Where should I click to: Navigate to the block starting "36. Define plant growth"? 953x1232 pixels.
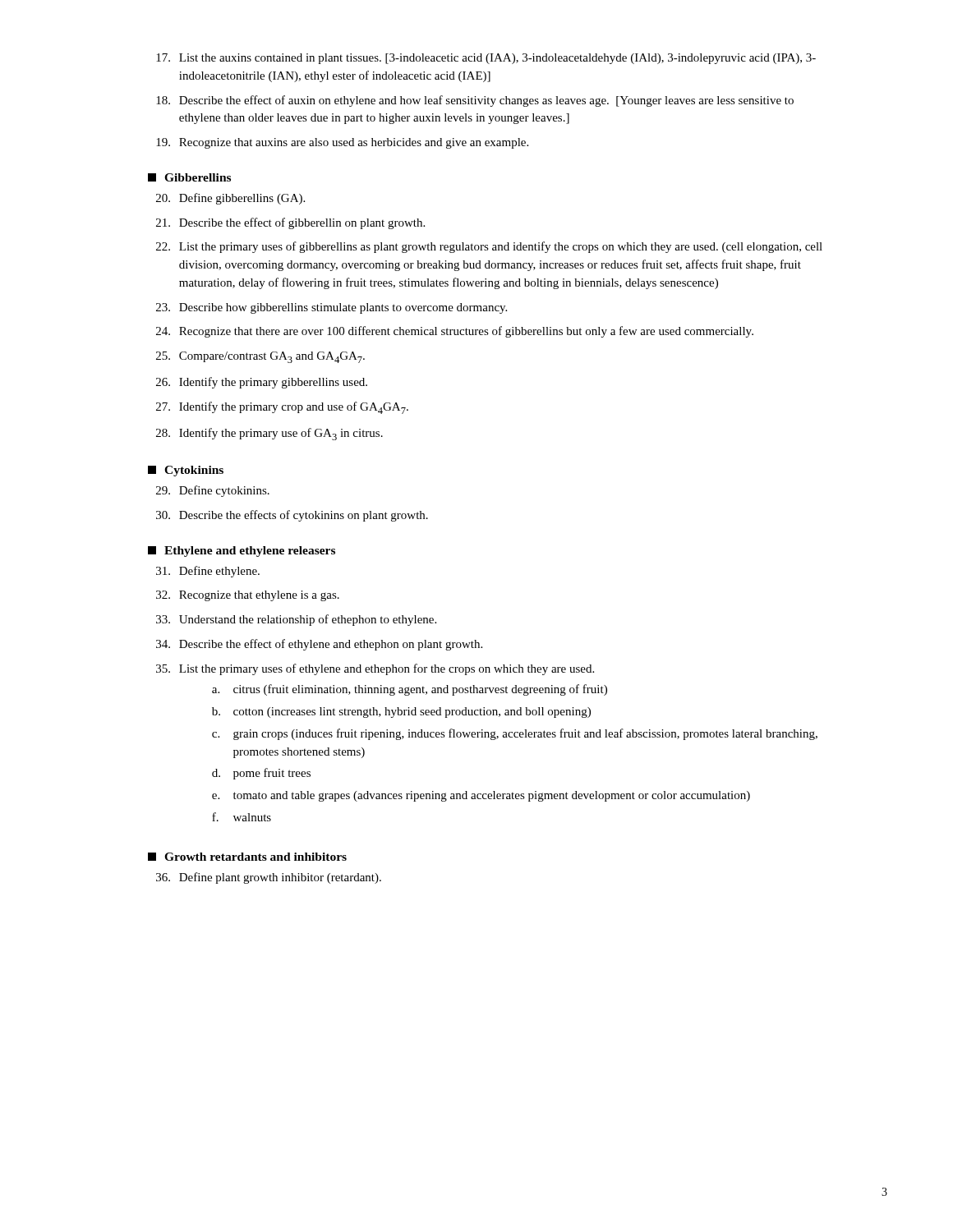pyautogui.click(x=269, y=878)
